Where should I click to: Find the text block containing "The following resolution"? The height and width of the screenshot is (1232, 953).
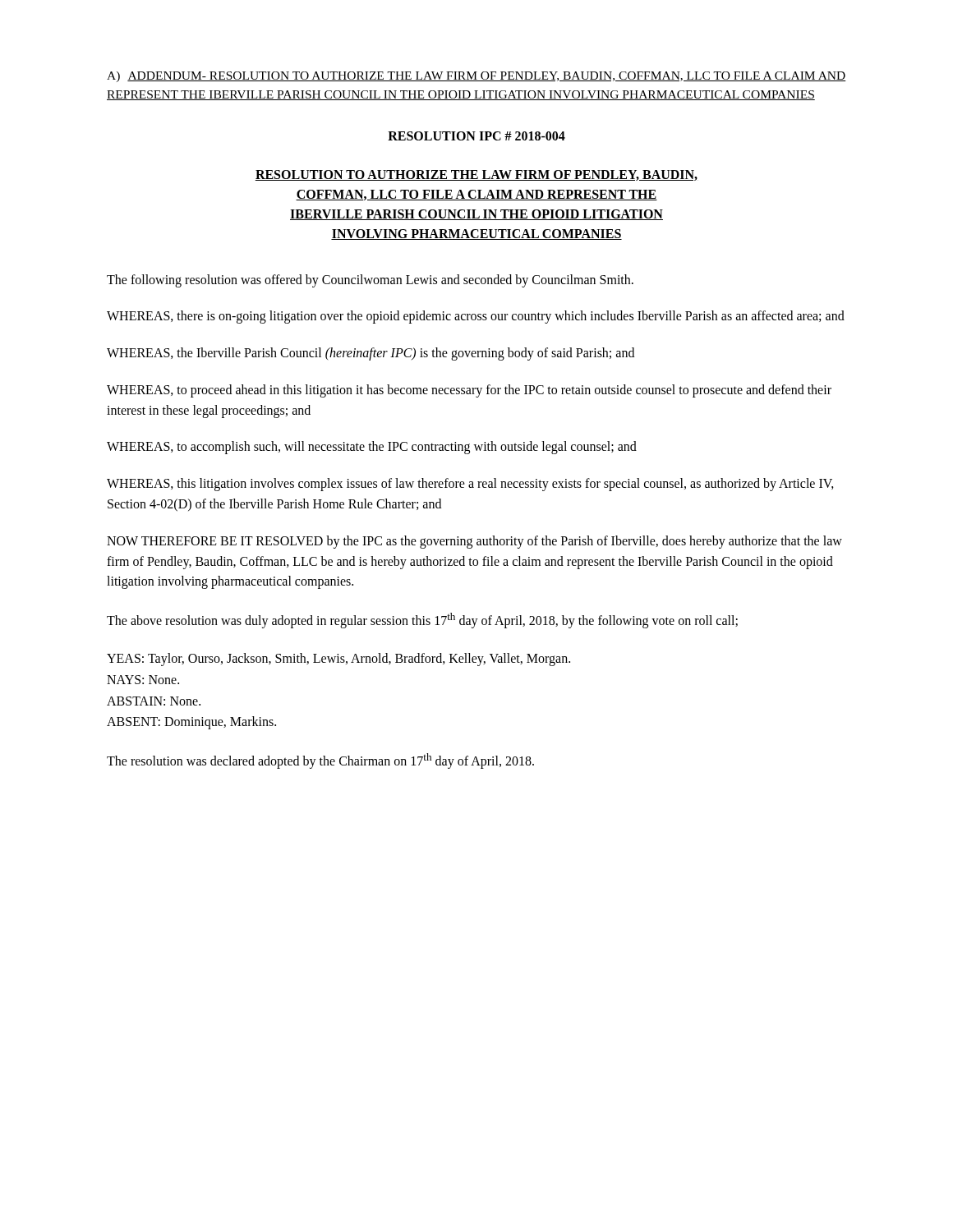pyautogui.click(x=370, y=279)
